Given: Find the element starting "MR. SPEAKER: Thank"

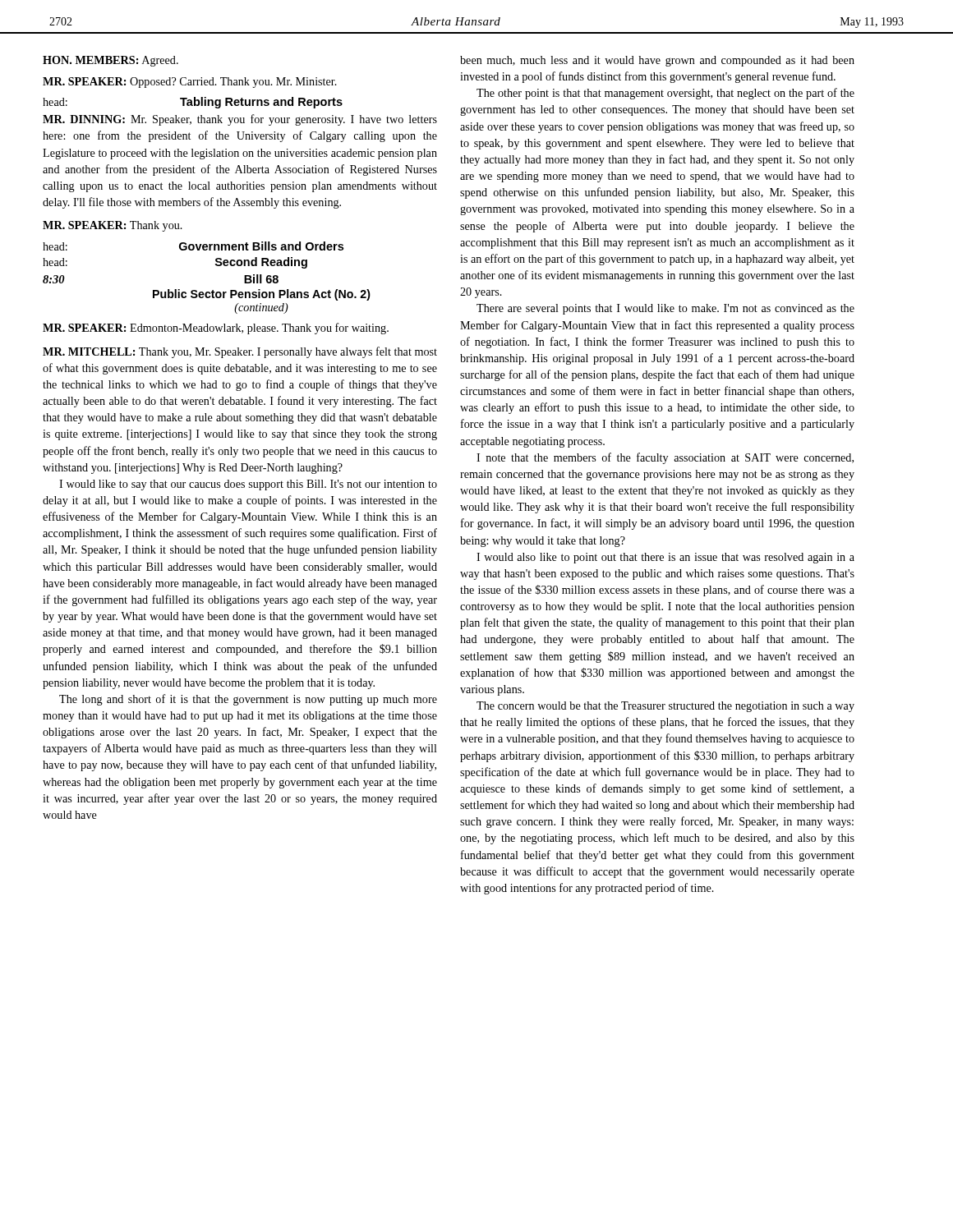Looking at the screenshot, I should coord(113,226).
